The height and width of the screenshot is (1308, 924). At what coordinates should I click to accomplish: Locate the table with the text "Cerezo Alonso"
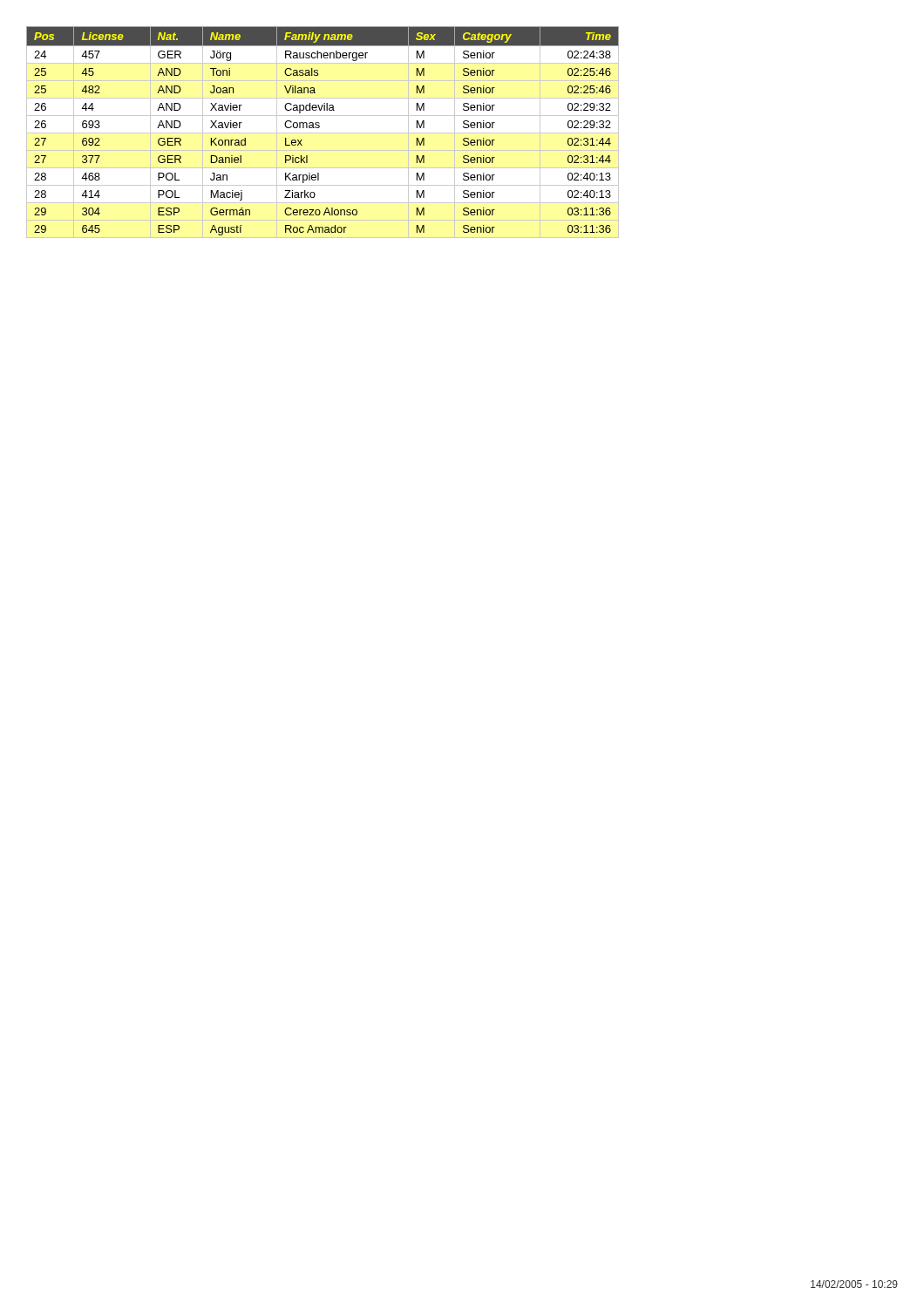point(462,132)
